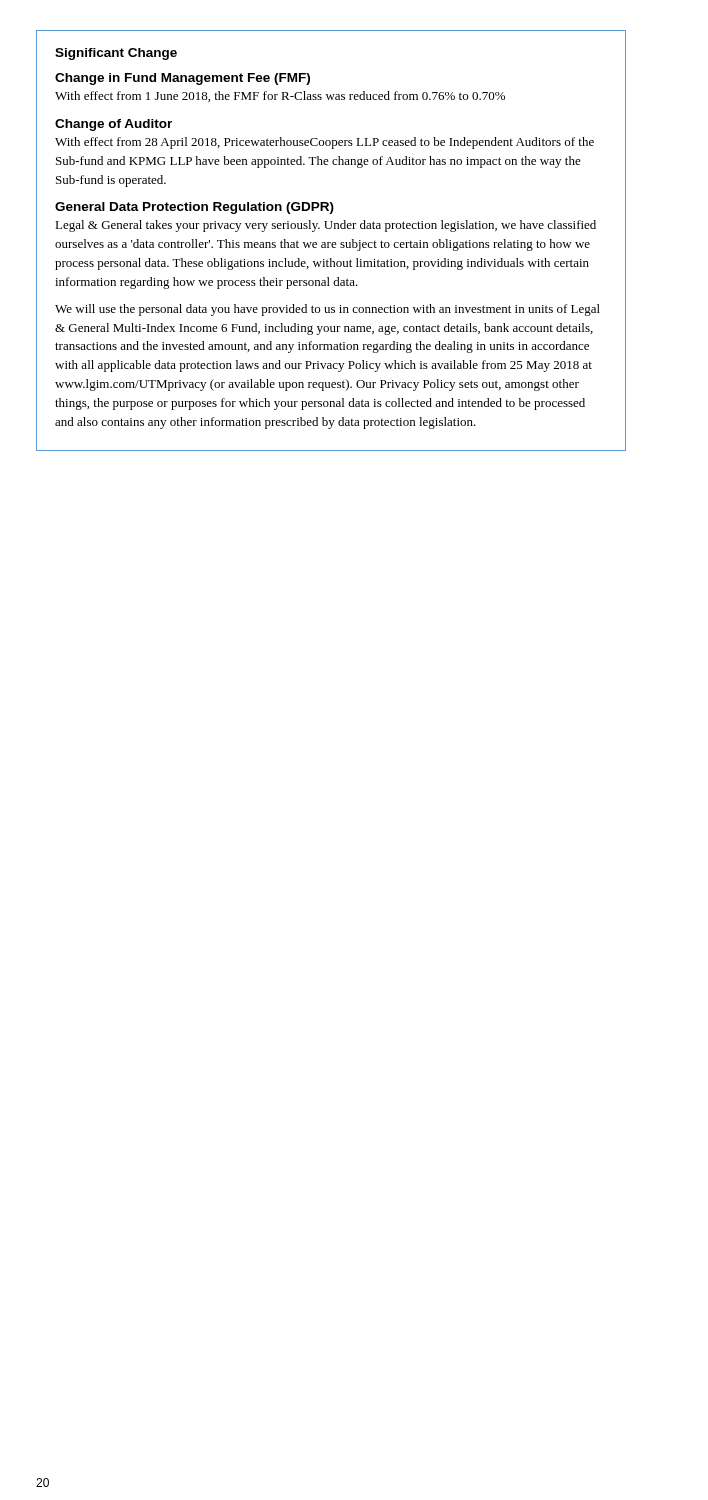Viewport: 708px width, 1500px height.
Task: Locate the section header with the text "General Data Protection Regulation (GDPR)"
Action: tap(331, 207)
